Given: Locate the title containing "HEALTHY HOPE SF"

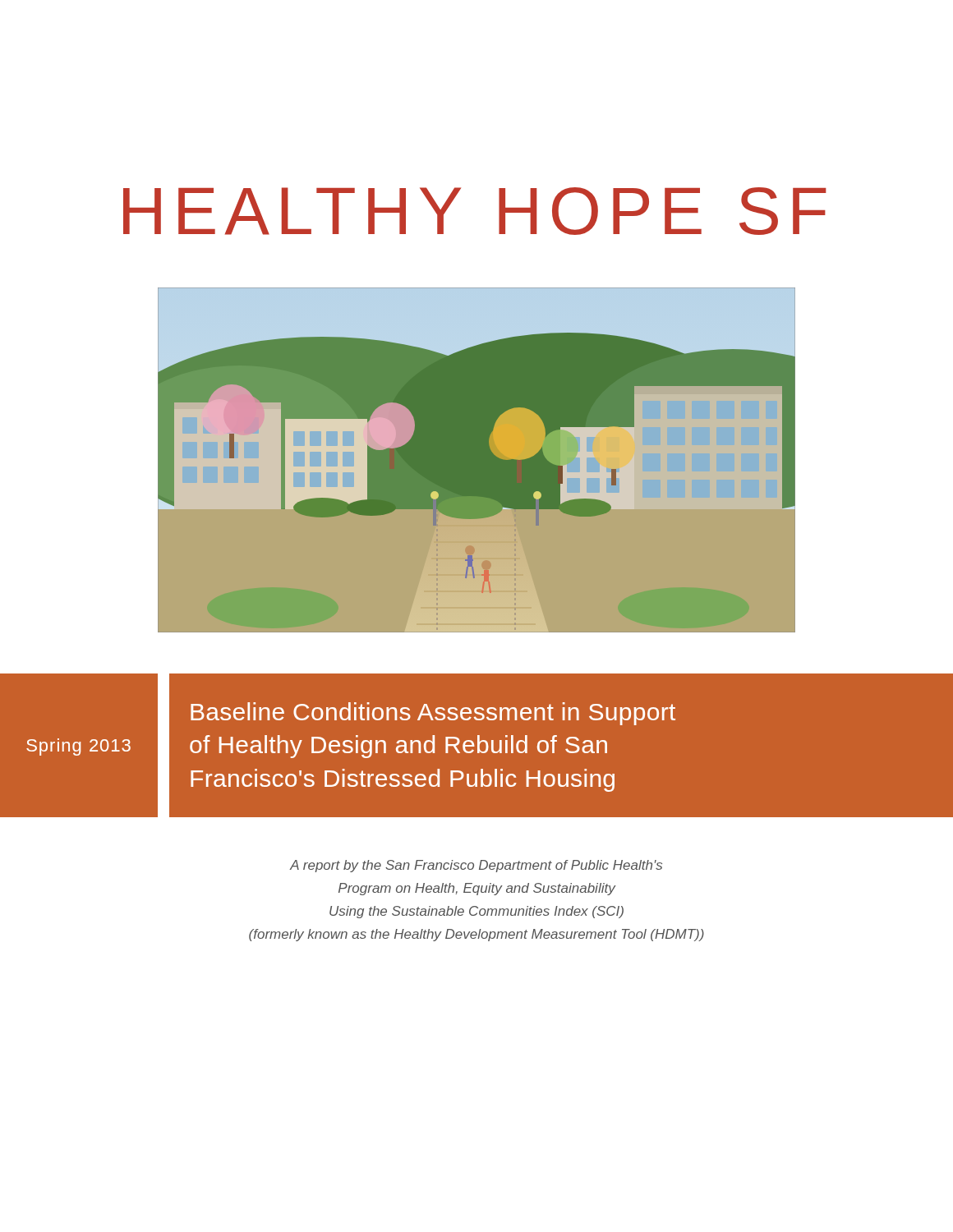Looking at the screenshot, I should click(476, 211).
